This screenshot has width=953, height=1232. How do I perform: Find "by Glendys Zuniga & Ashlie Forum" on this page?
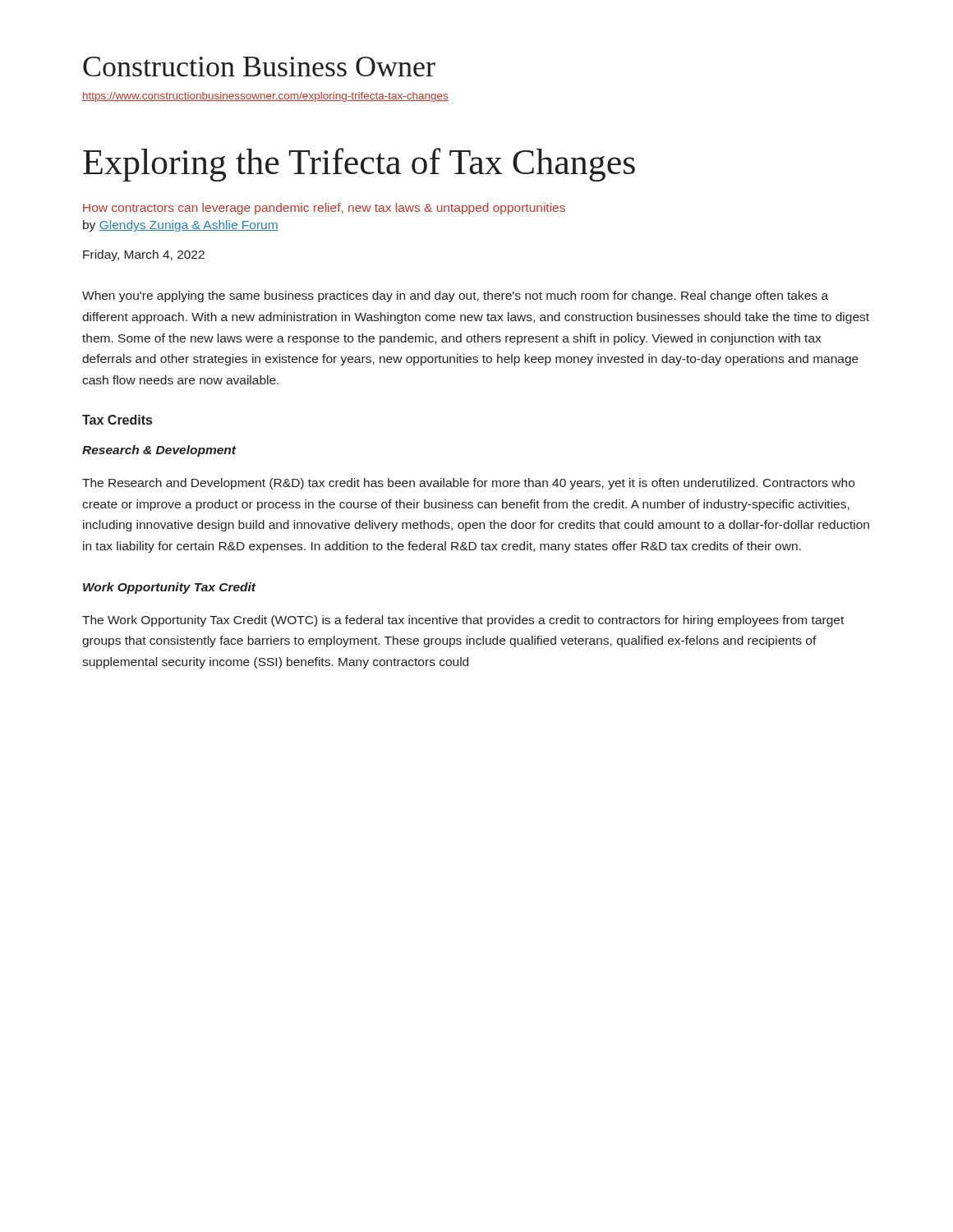pyautogui.click(x=181, y=226)
